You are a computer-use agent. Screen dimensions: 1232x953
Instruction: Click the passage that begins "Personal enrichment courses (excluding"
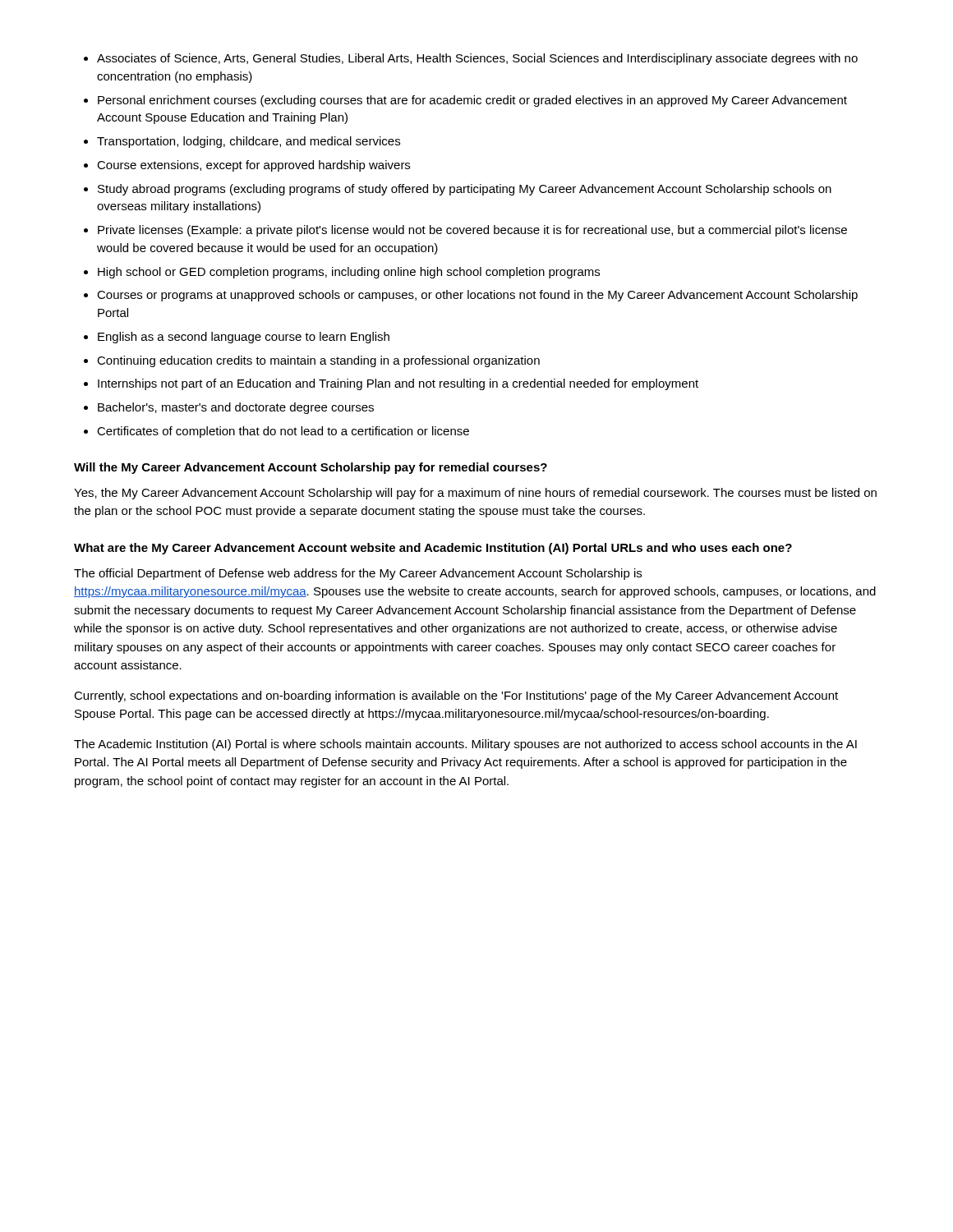pyautogui.click(x=488, y=109)
